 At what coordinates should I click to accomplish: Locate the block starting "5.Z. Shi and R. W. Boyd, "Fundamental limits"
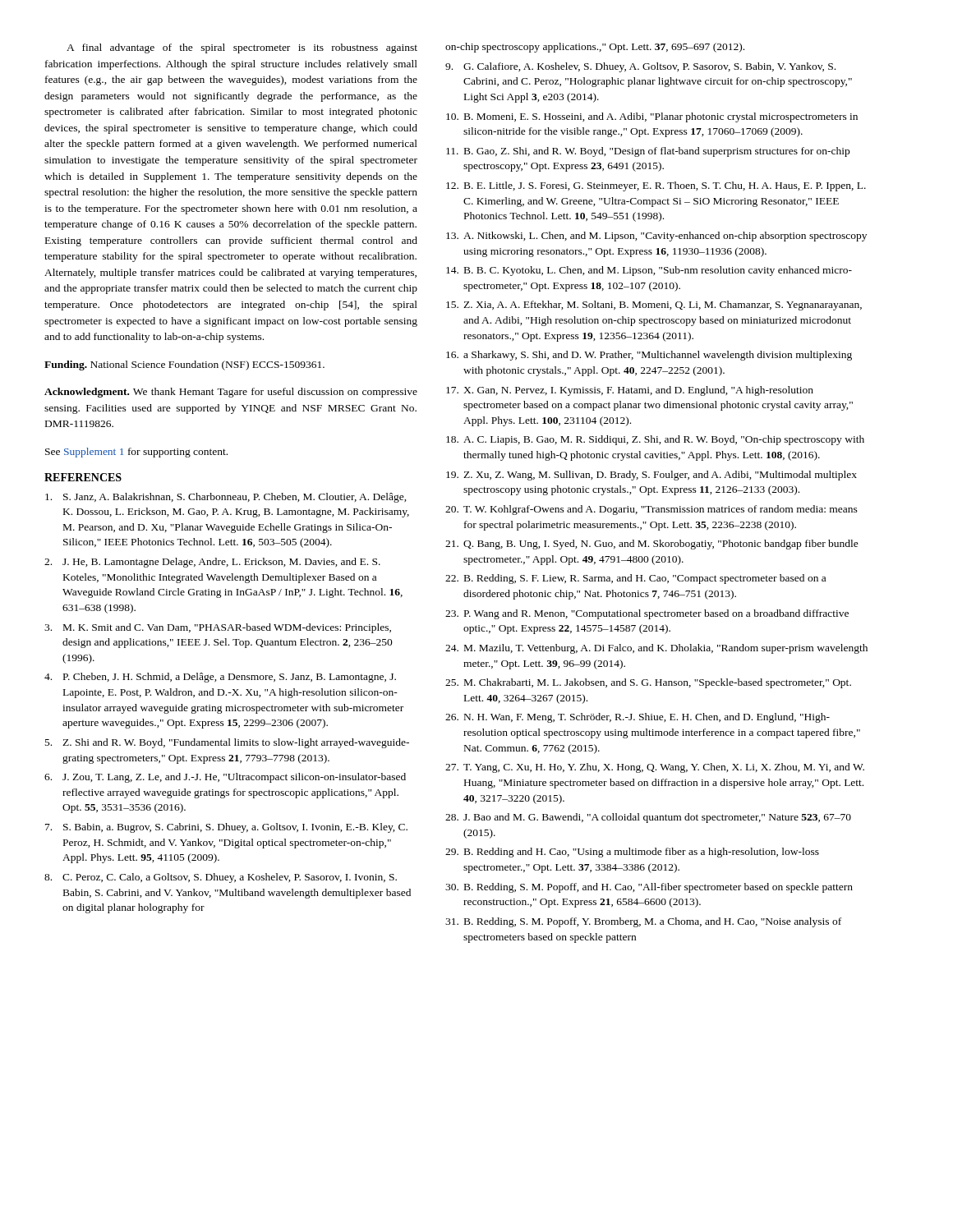[x=231, y=750]
